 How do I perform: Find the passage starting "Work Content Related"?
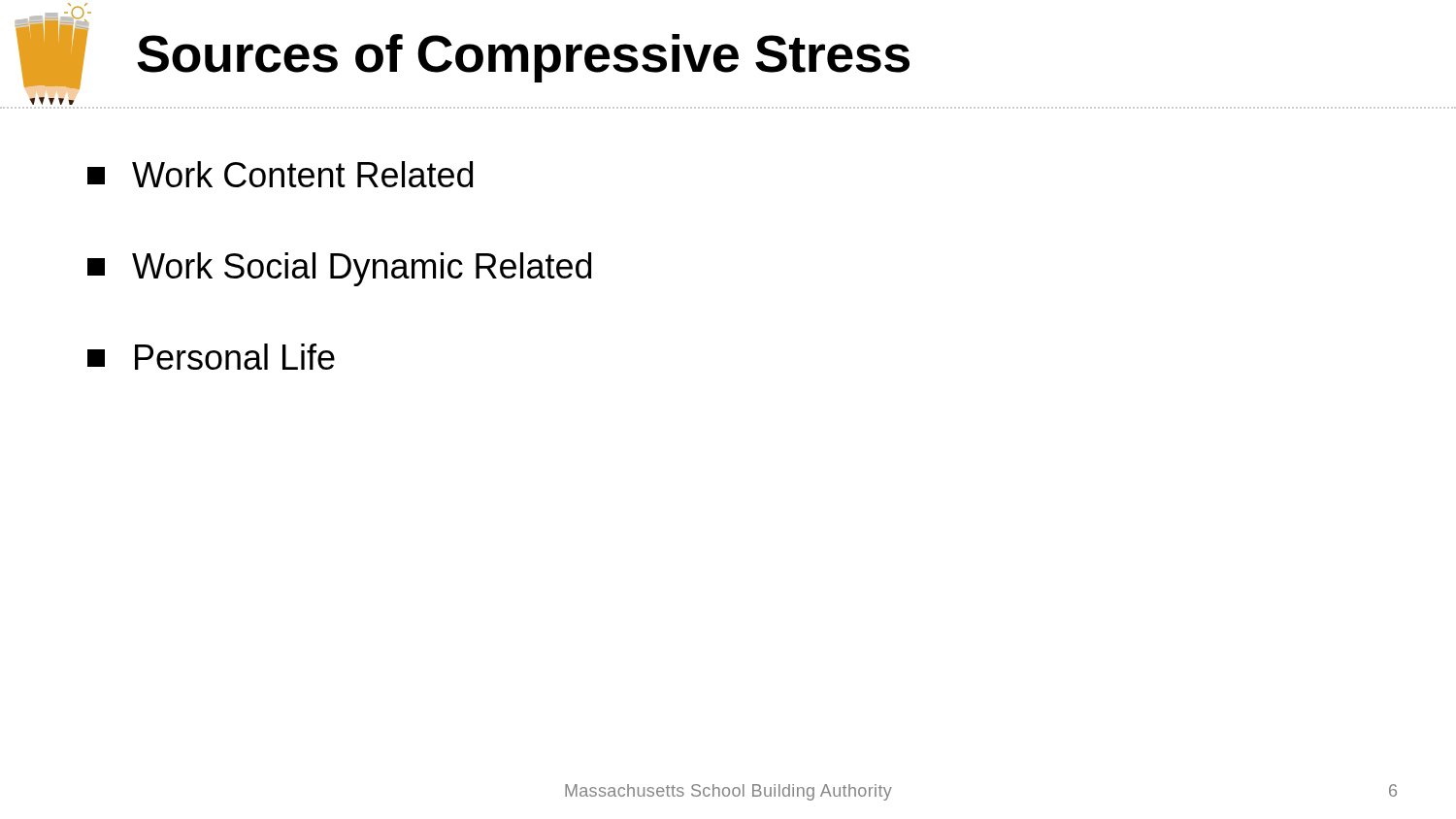point(281,176)
